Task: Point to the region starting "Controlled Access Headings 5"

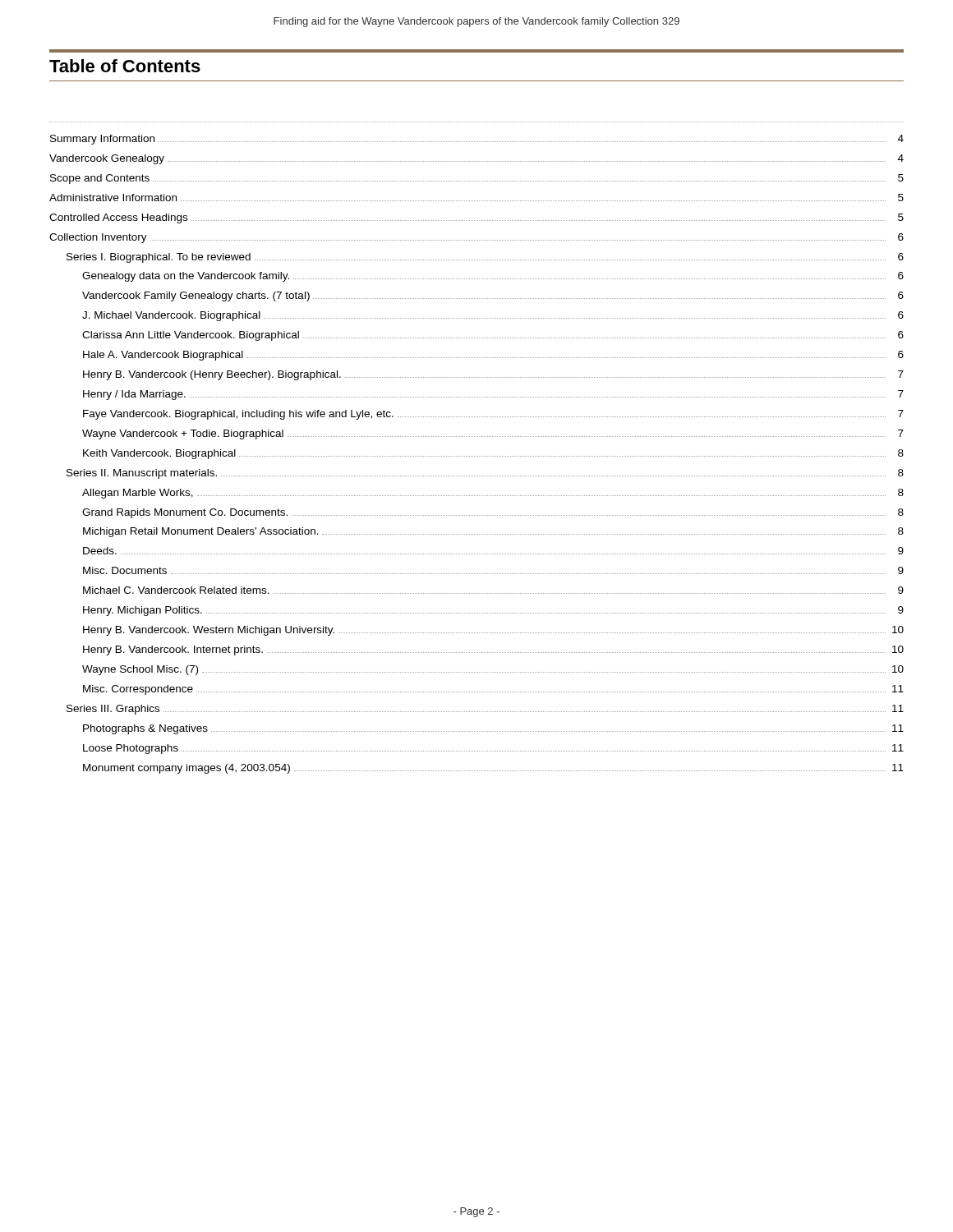Action: click(x=476, y=218)
